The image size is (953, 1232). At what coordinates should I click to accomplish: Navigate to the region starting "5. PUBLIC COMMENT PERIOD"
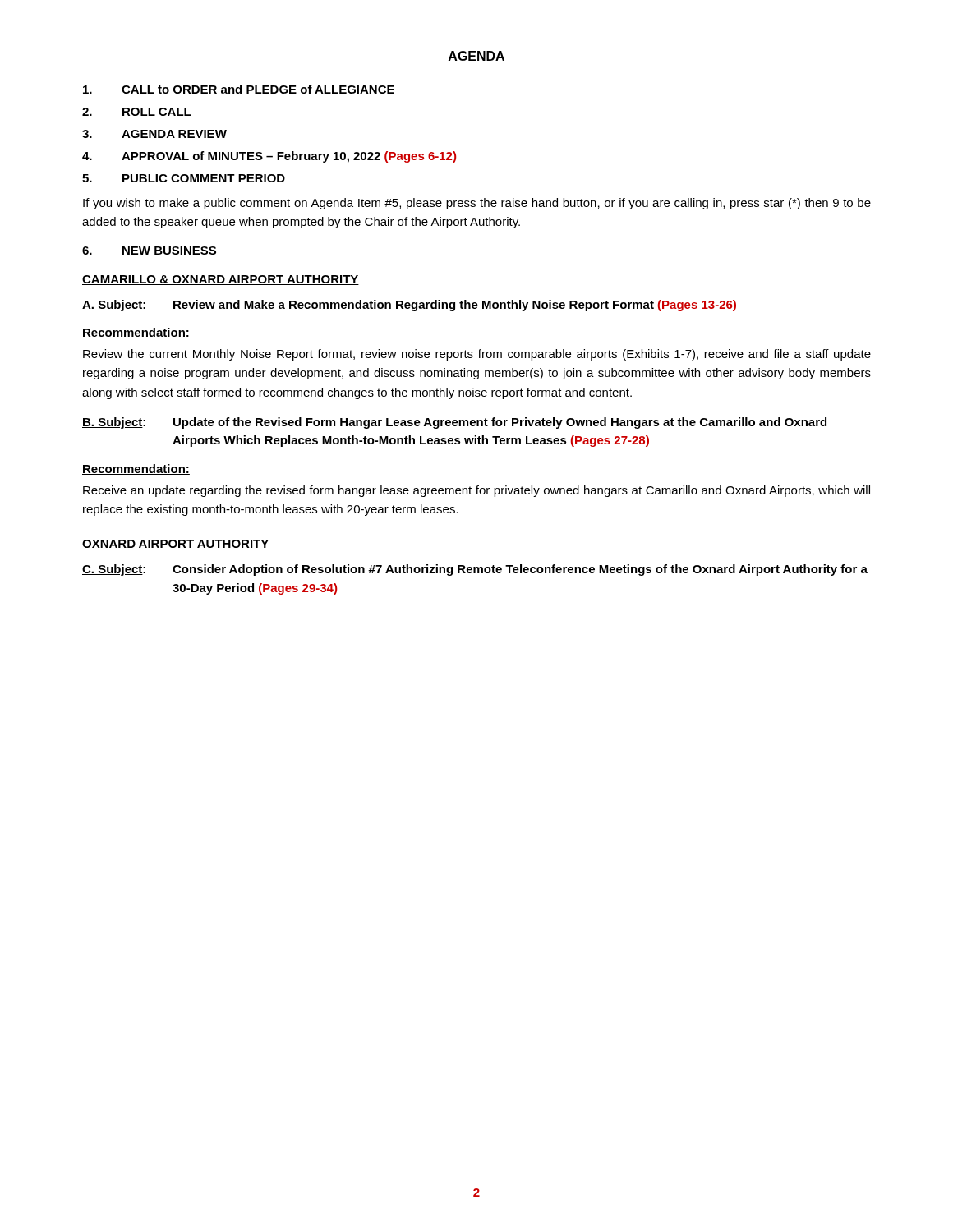point(184,178)
